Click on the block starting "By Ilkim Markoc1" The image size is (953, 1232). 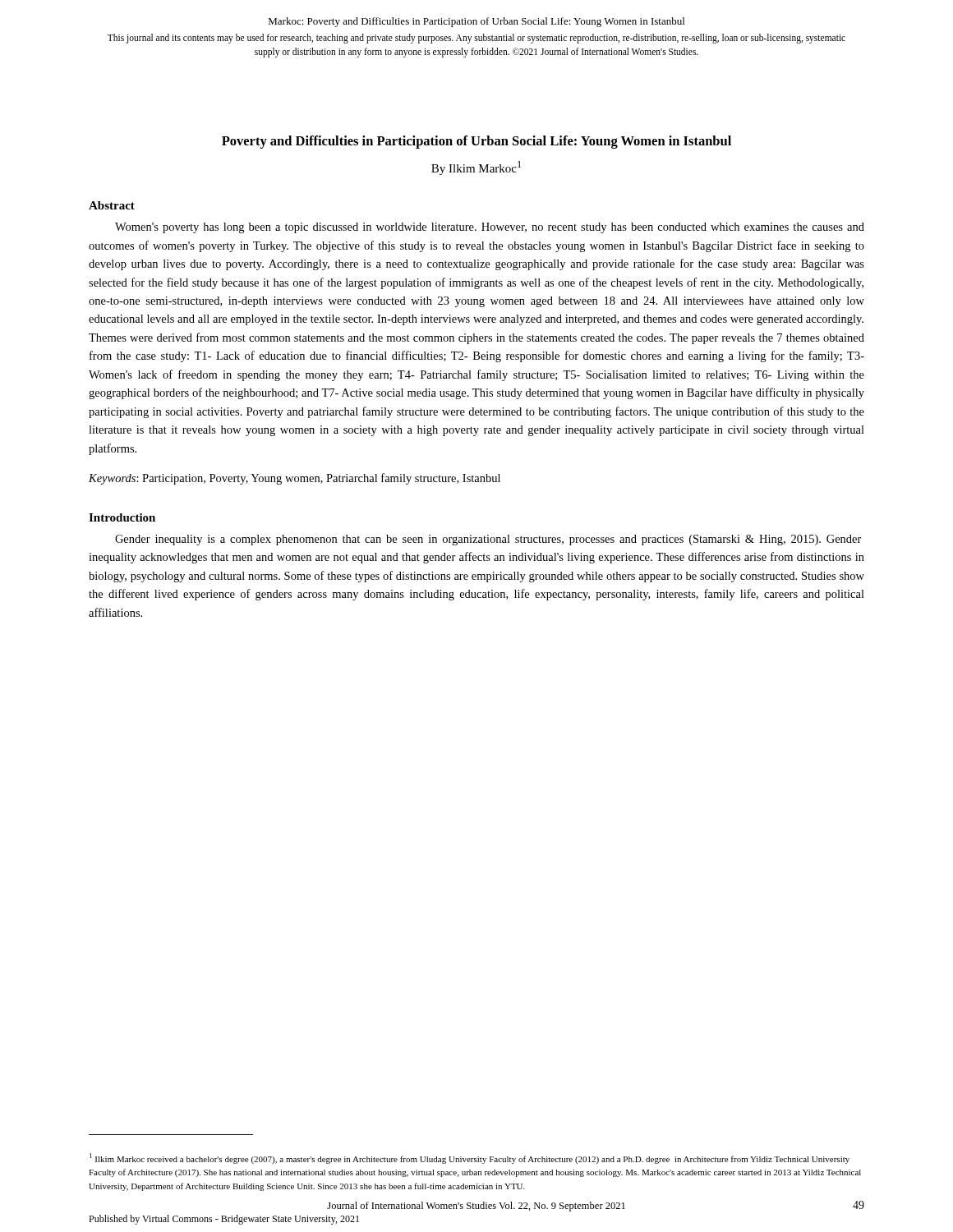coord(476,167)
